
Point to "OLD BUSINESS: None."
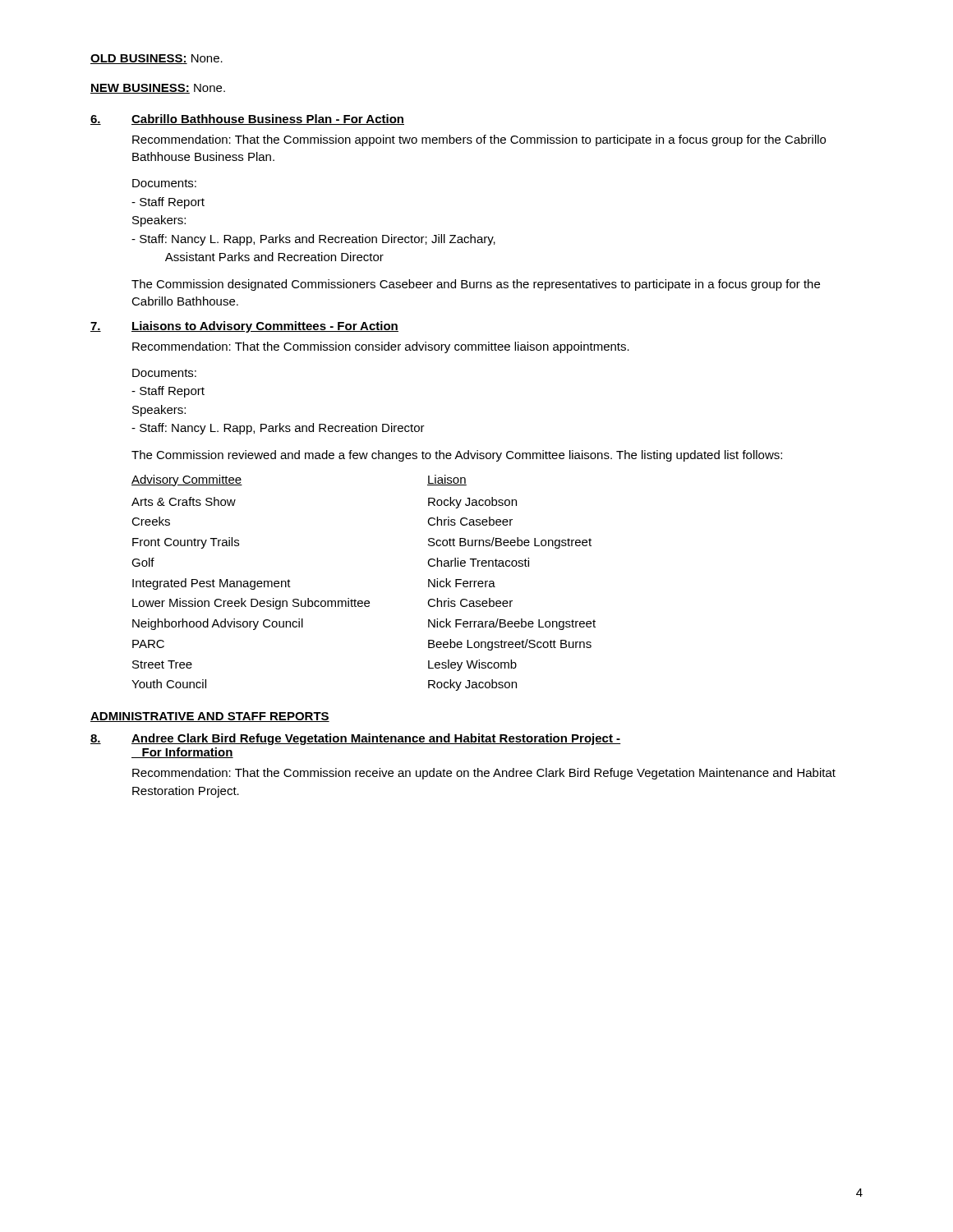(157, 58)
